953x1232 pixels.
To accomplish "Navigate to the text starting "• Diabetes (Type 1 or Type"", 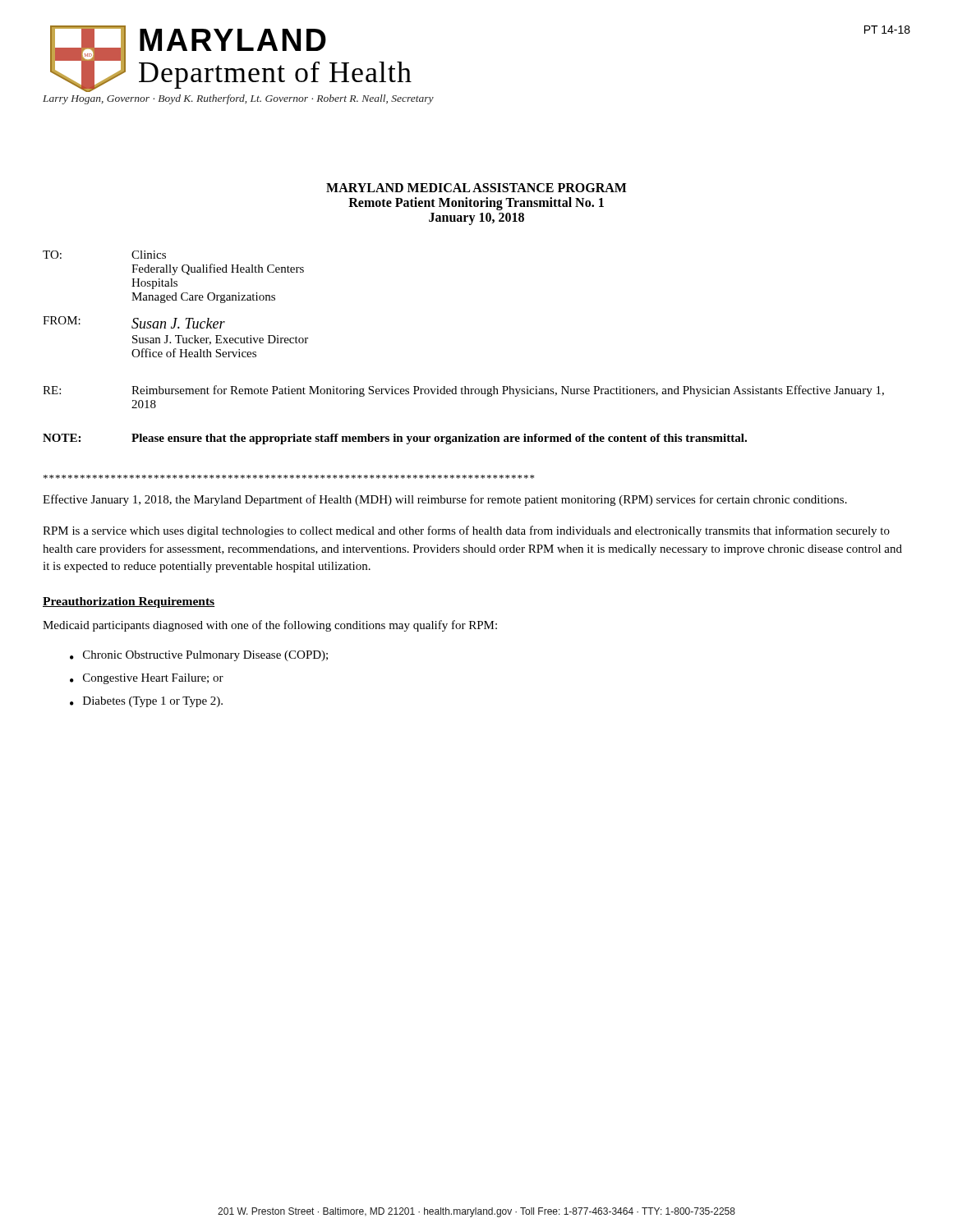I will point(146,703).
